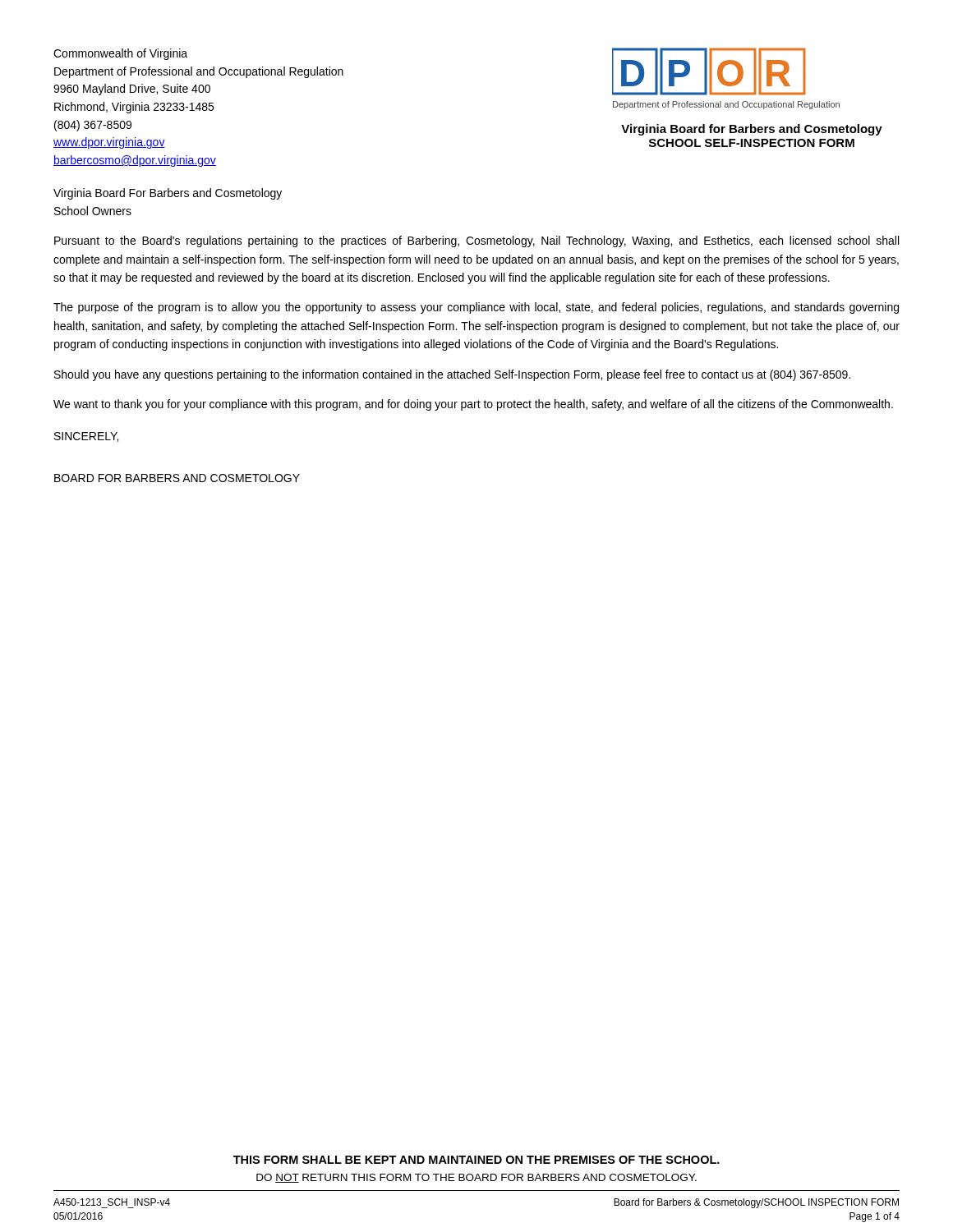This screenshot has height=1232, width=953.
Task: Find the text block containing "Pursuant to the Board's regulations pertaining"
Action: pos(476,259)
